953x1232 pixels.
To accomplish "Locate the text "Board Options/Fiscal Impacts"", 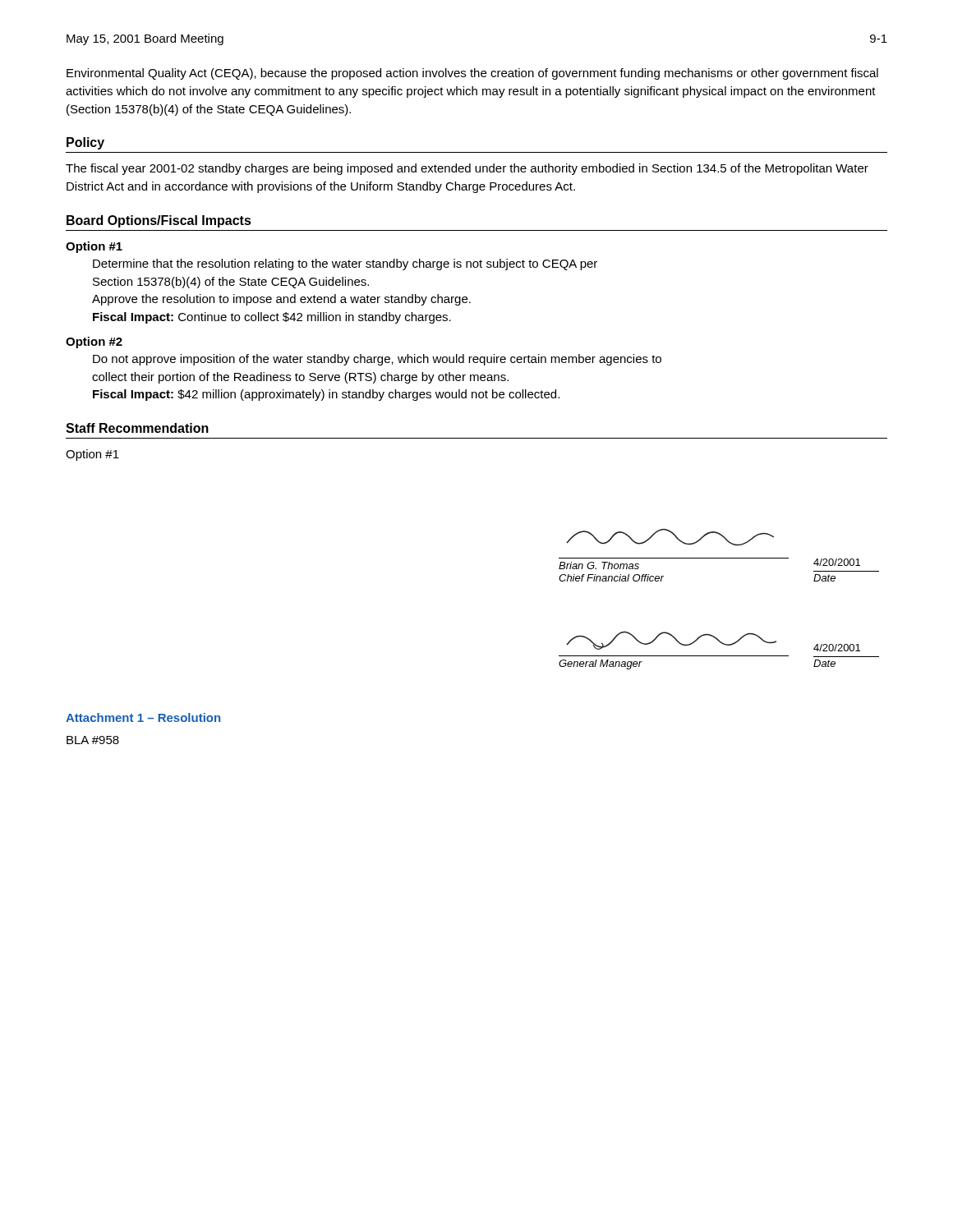I will click(158, 220).
